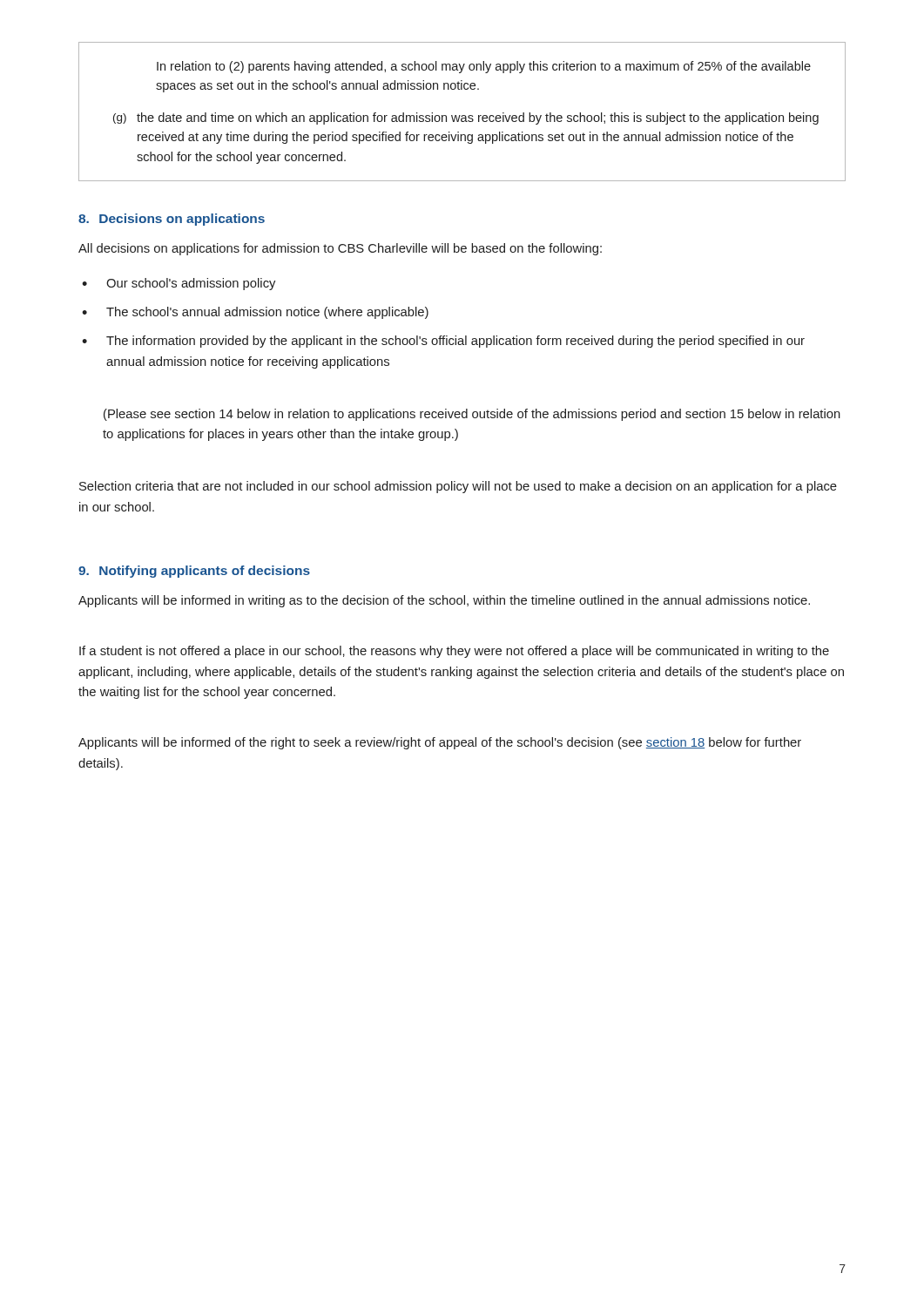Find the list item with the text "• The information provided by the"

pos(462,352)
